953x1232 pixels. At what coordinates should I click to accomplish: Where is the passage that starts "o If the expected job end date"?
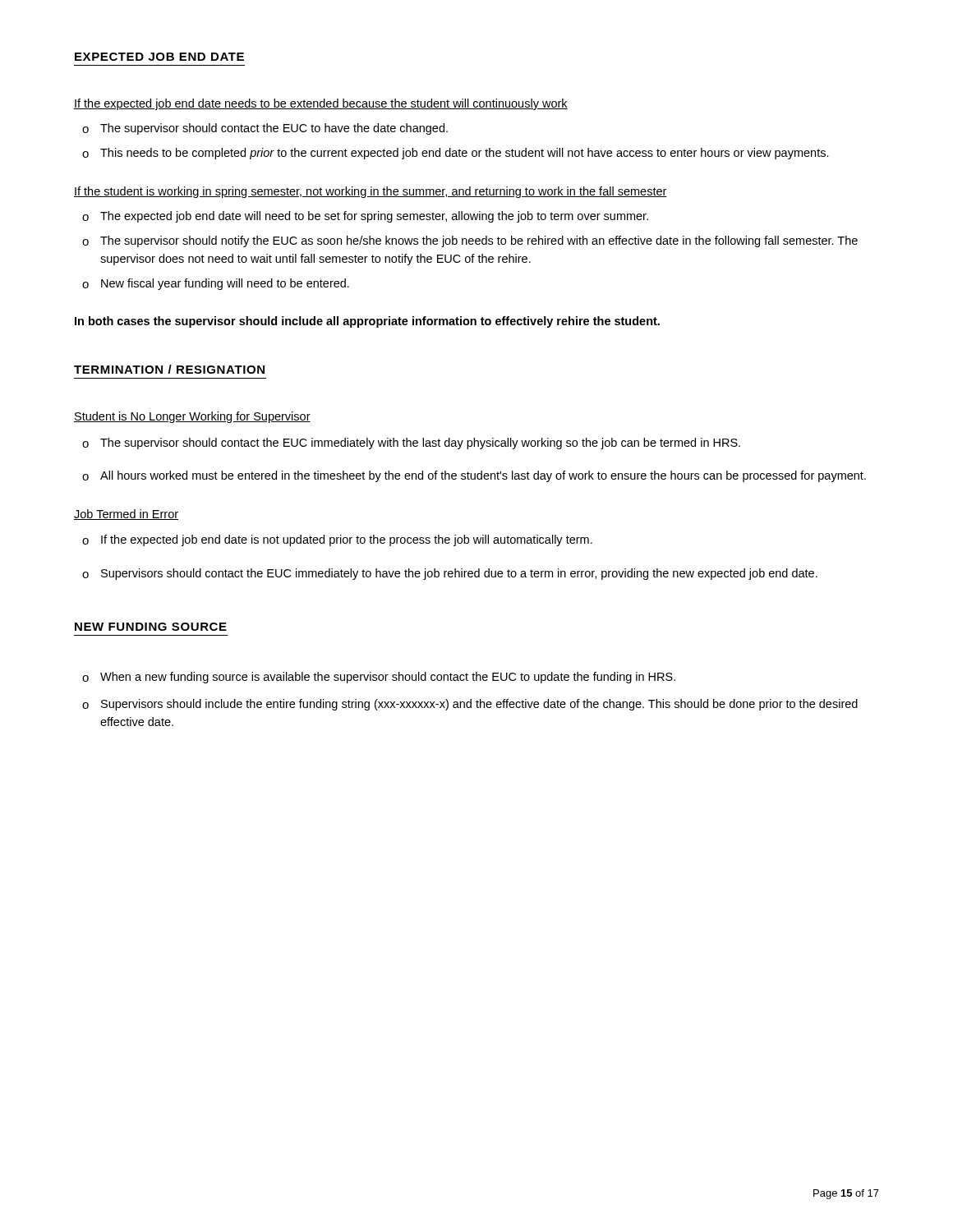[x=338, y=541]
